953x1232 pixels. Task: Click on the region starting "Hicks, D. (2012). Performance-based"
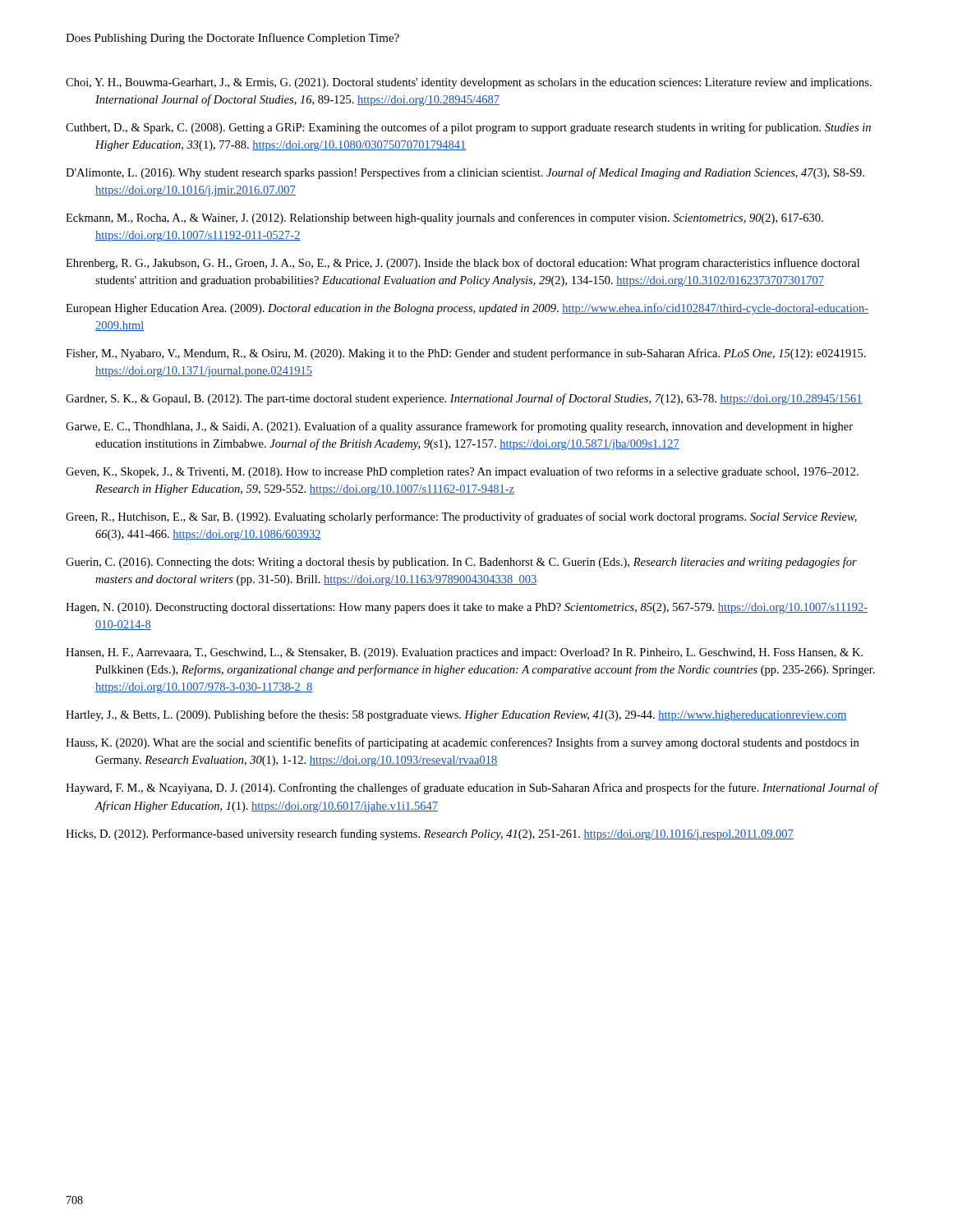tap(430, 833)
